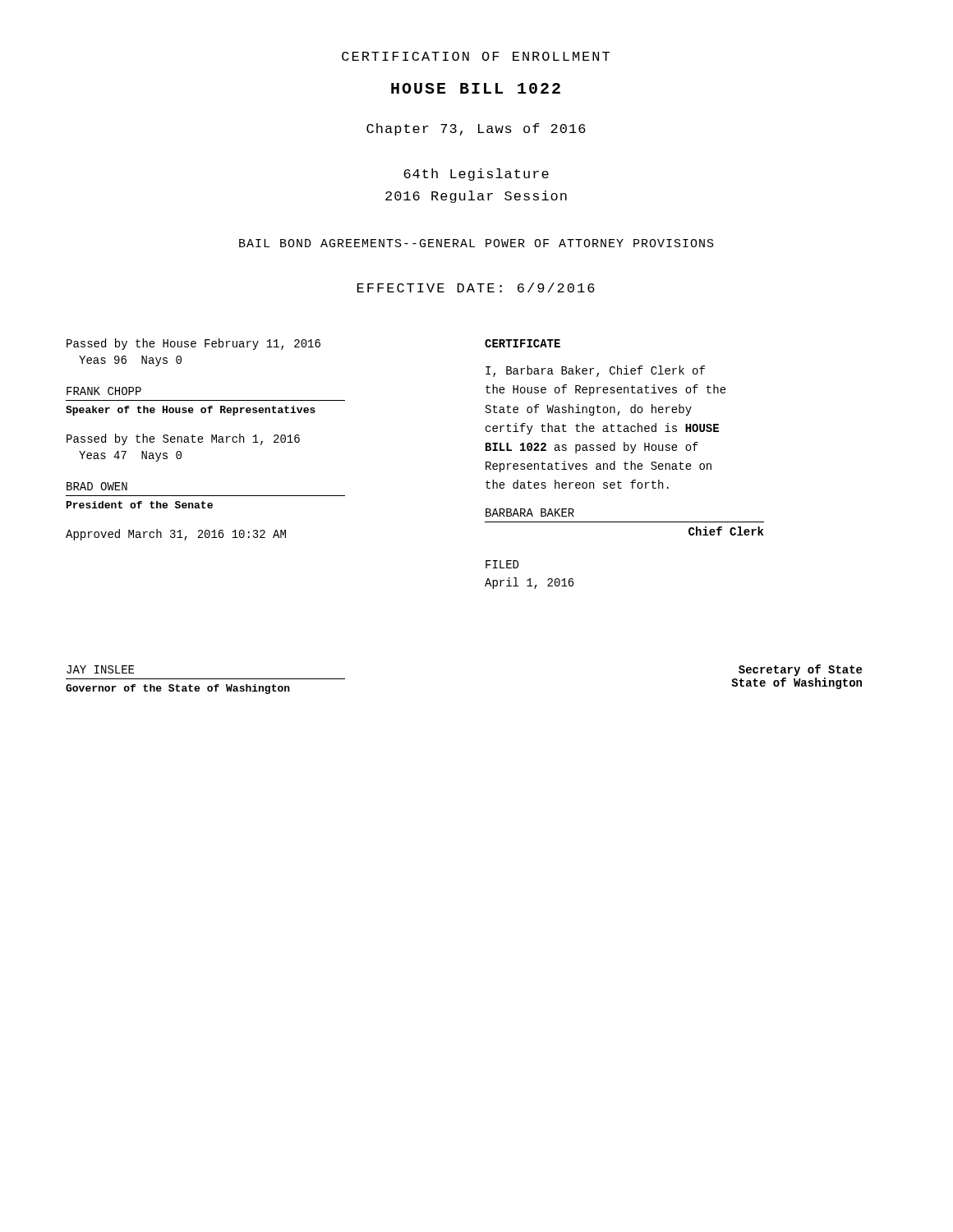Viewport: 953px width, 1232px height.
Task: Select the element starting "FRANK CHOPP Speaker"
Action: (x=255, y=401)
